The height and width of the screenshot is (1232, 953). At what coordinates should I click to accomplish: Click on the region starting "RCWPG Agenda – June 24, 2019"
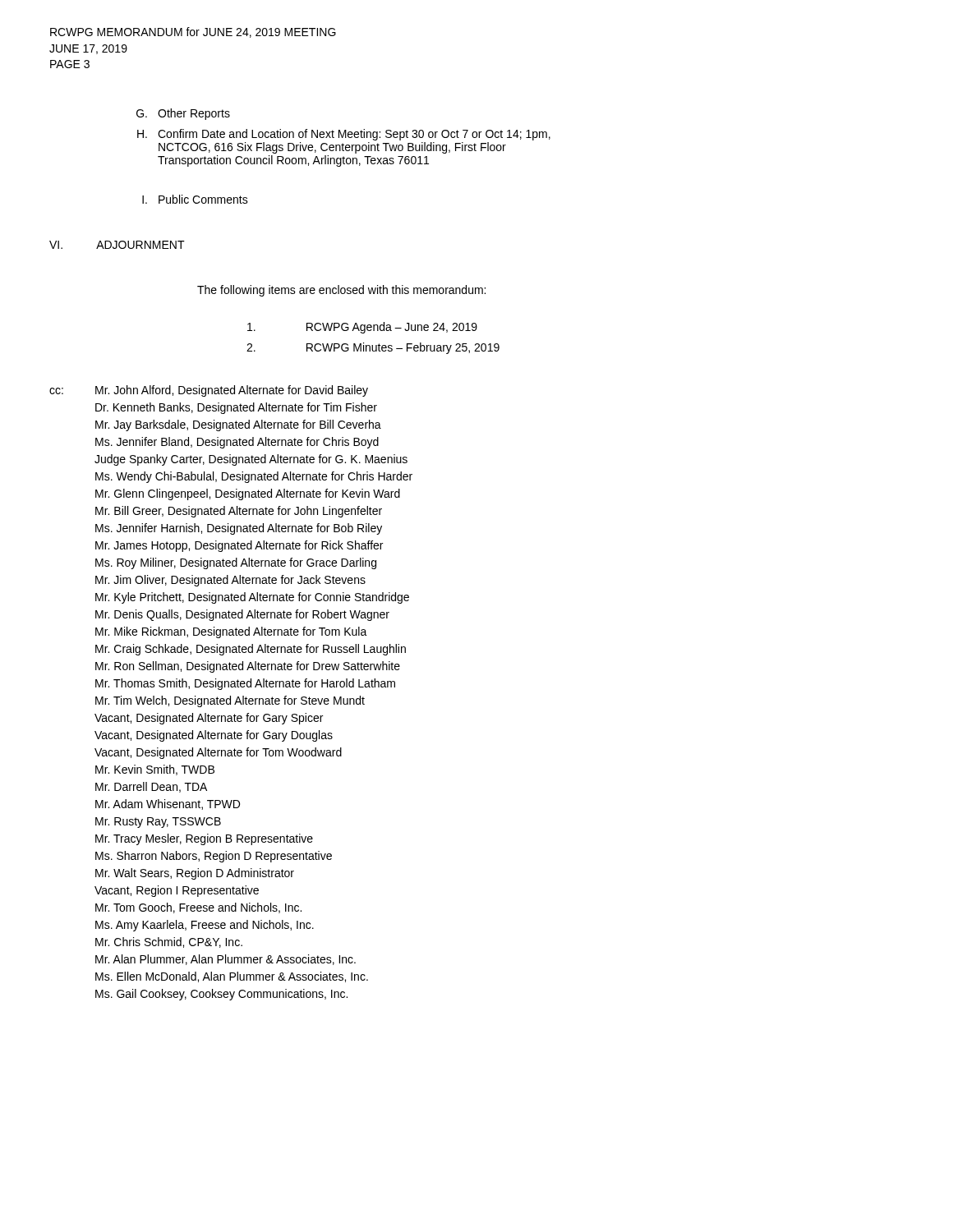tap(362, 327)
